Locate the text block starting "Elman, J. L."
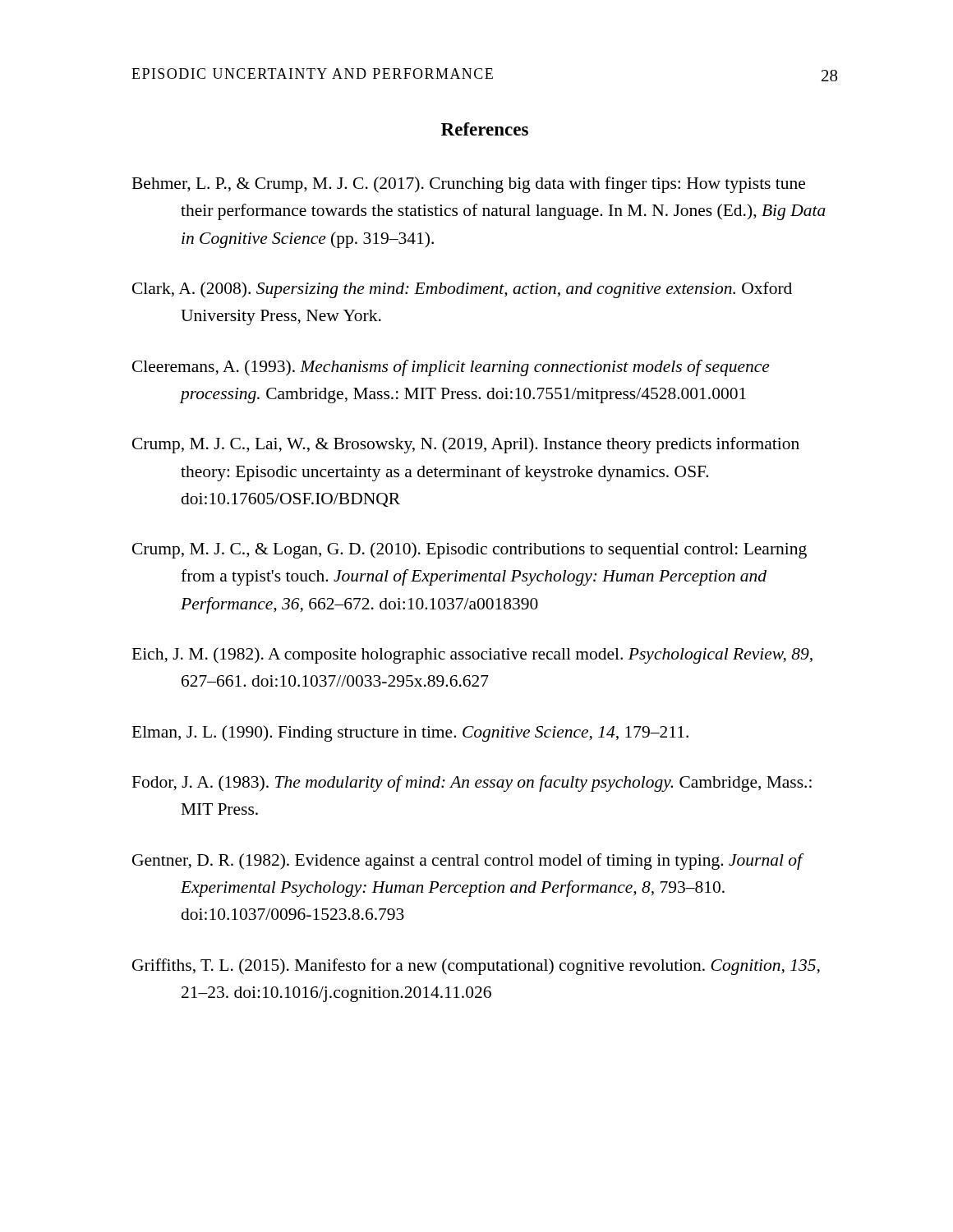 [485, 732]
